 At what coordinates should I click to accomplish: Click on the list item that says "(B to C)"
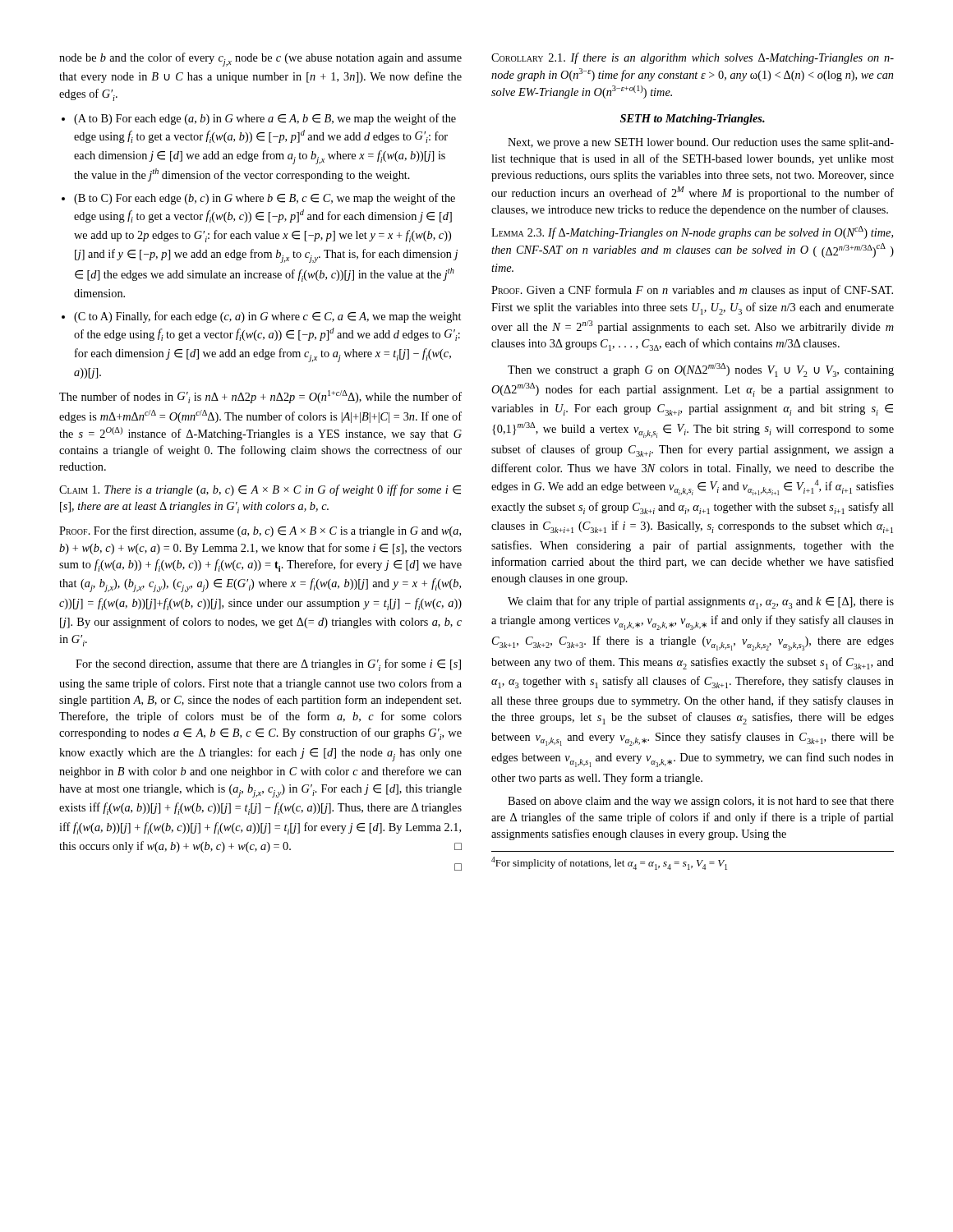click(268, 246)
